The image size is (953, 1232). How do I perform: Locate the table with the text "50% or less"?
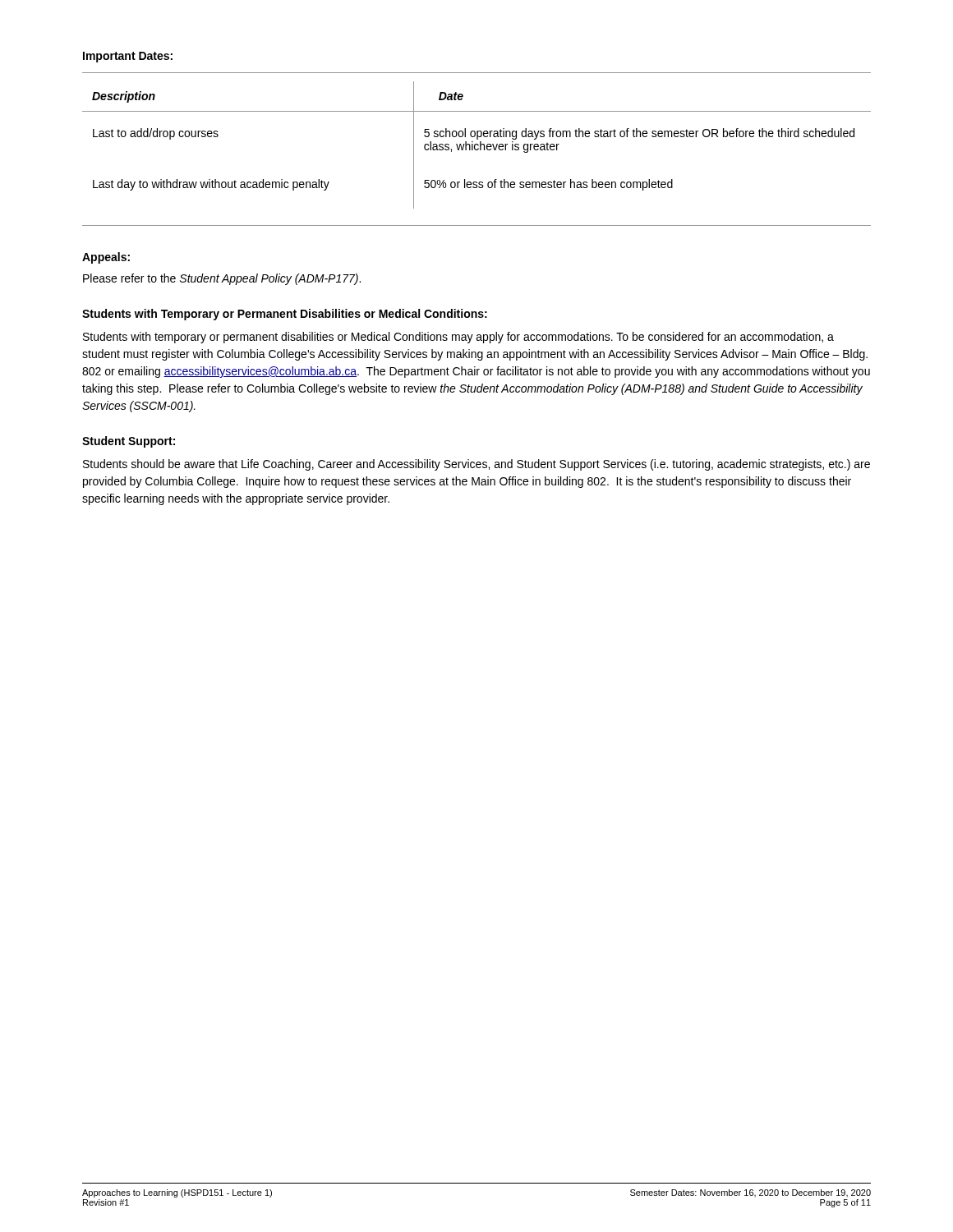(476, 149)
